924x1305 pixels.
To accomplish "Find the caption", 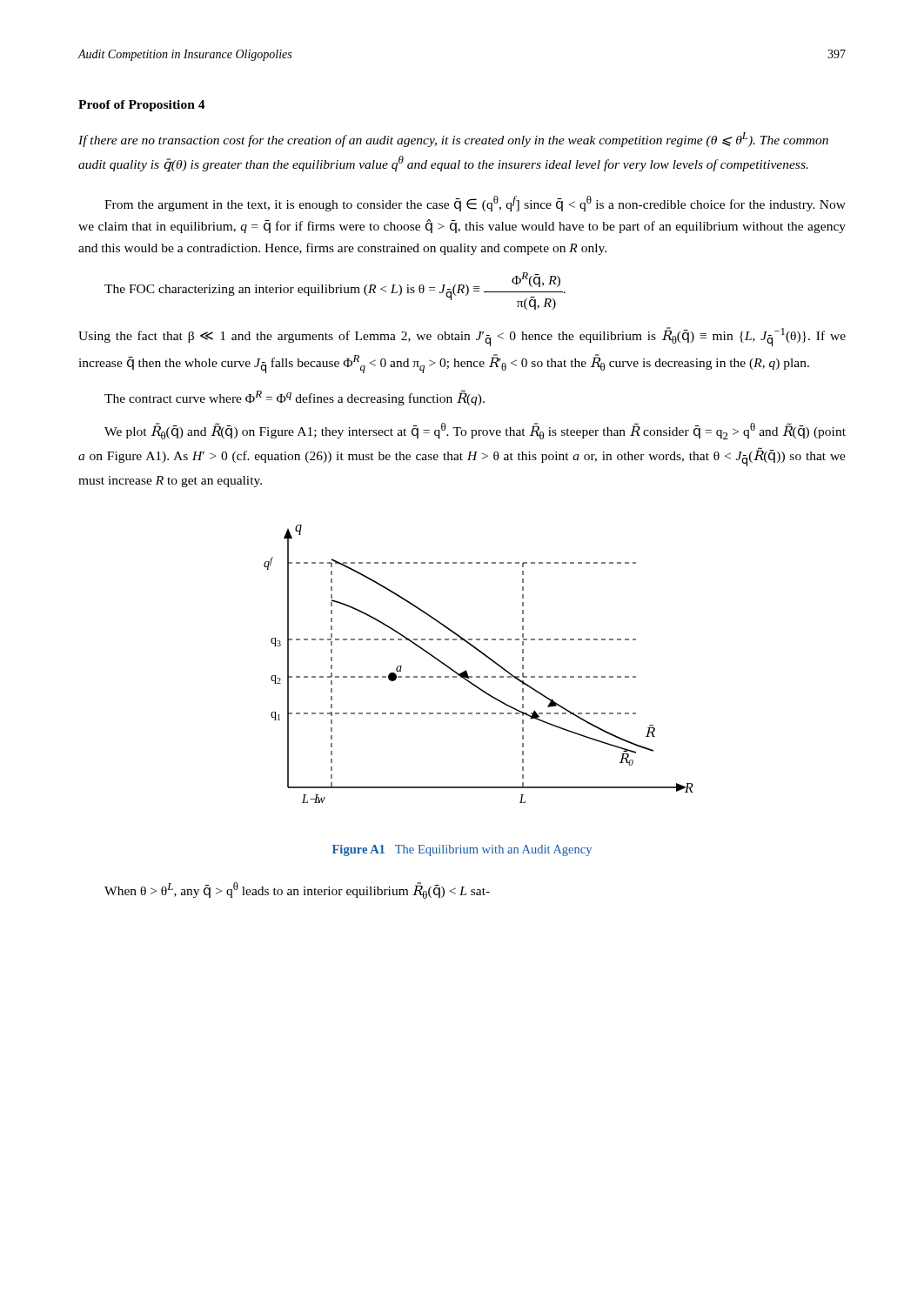I will tap(462, 849).
